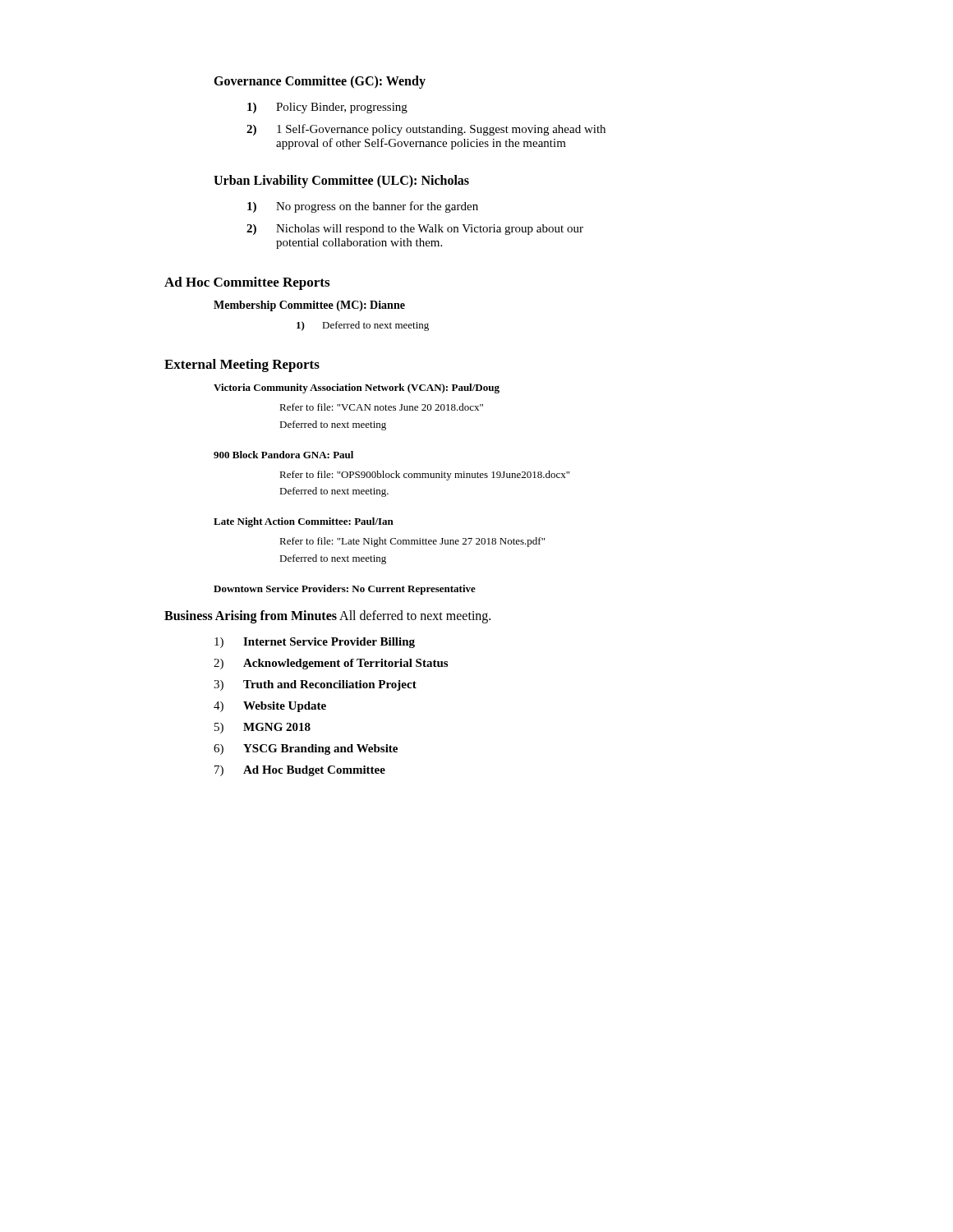Locate the list item with the text "2) Acknowledgement of Territorial Status"

pyautogui.click(x=331, y=663)
